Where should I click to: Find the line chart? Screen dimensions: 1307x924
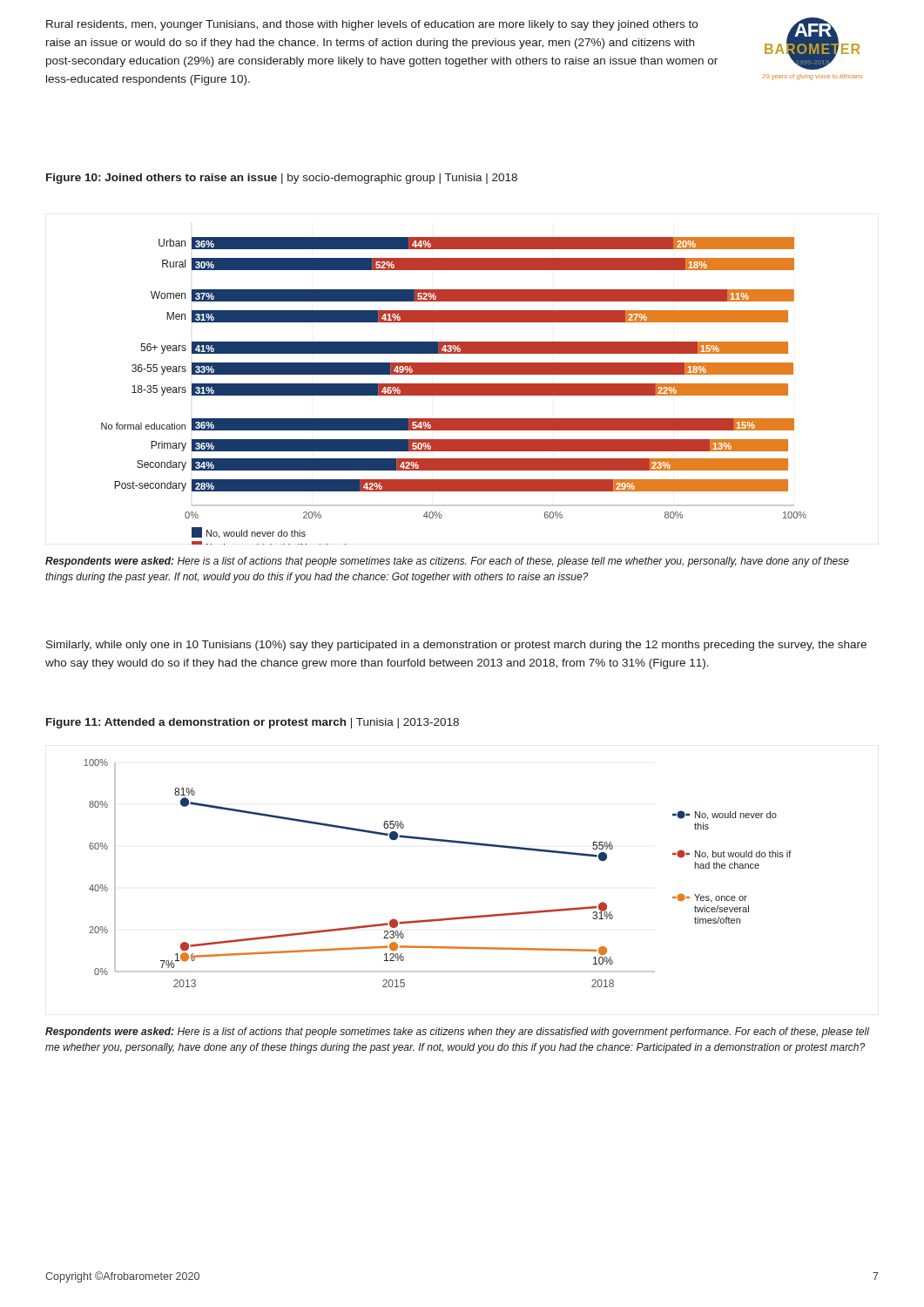462,880
